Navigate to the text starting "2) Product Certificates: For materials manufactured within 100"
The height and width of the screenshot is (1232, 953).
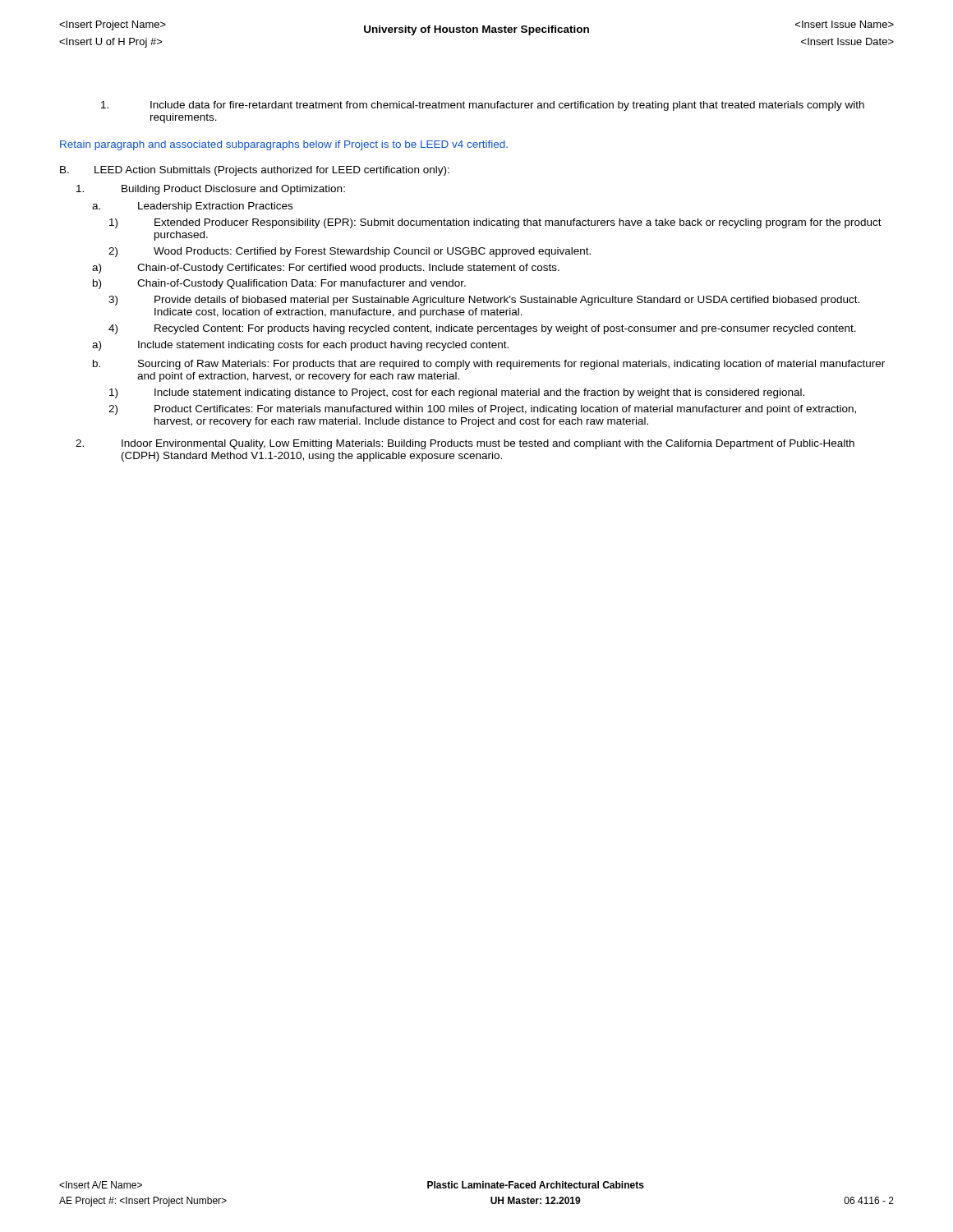coord(476,415)
